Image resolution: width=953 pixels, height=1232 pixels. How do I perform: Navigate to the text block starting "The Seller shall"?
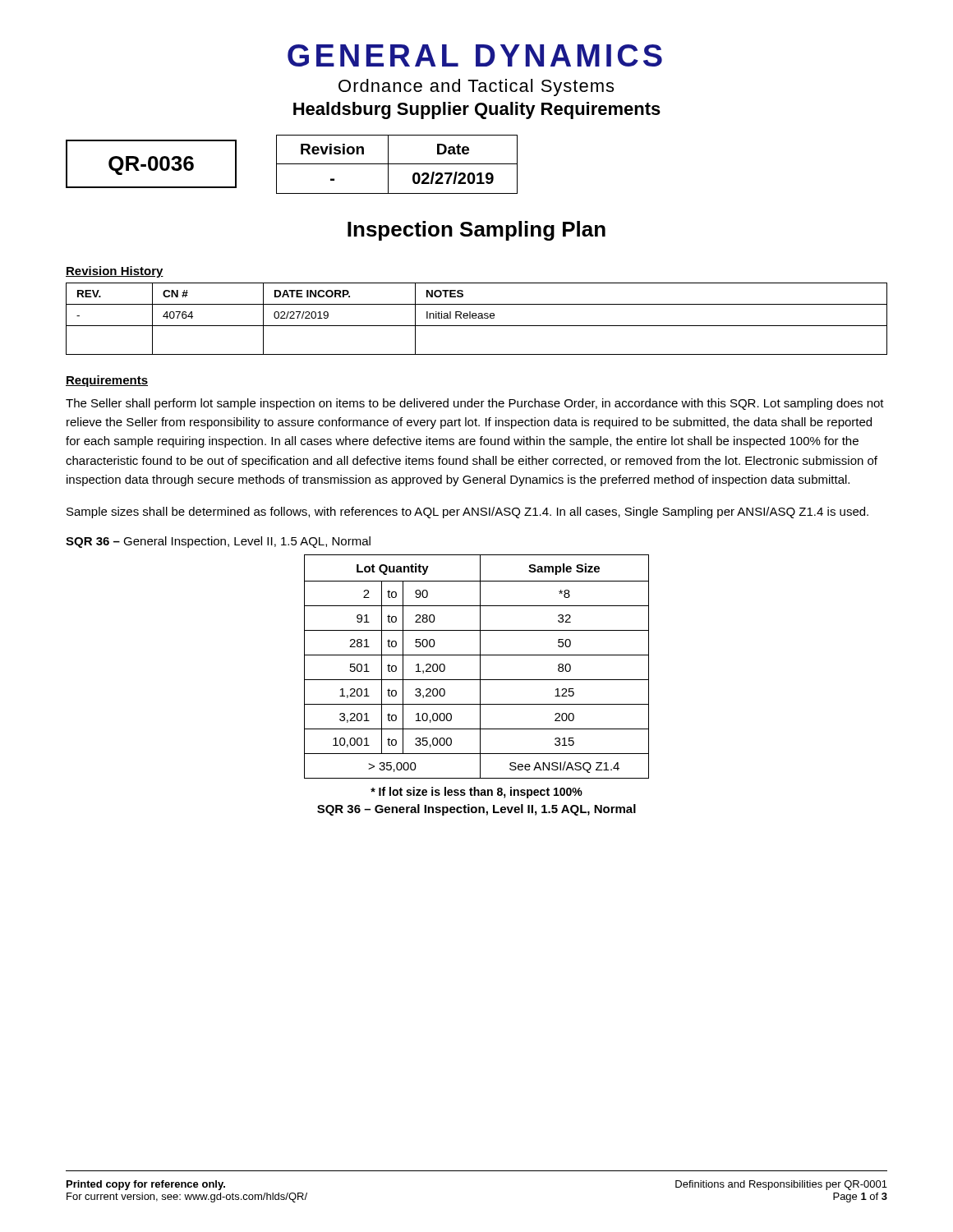(x=475, y=441)
